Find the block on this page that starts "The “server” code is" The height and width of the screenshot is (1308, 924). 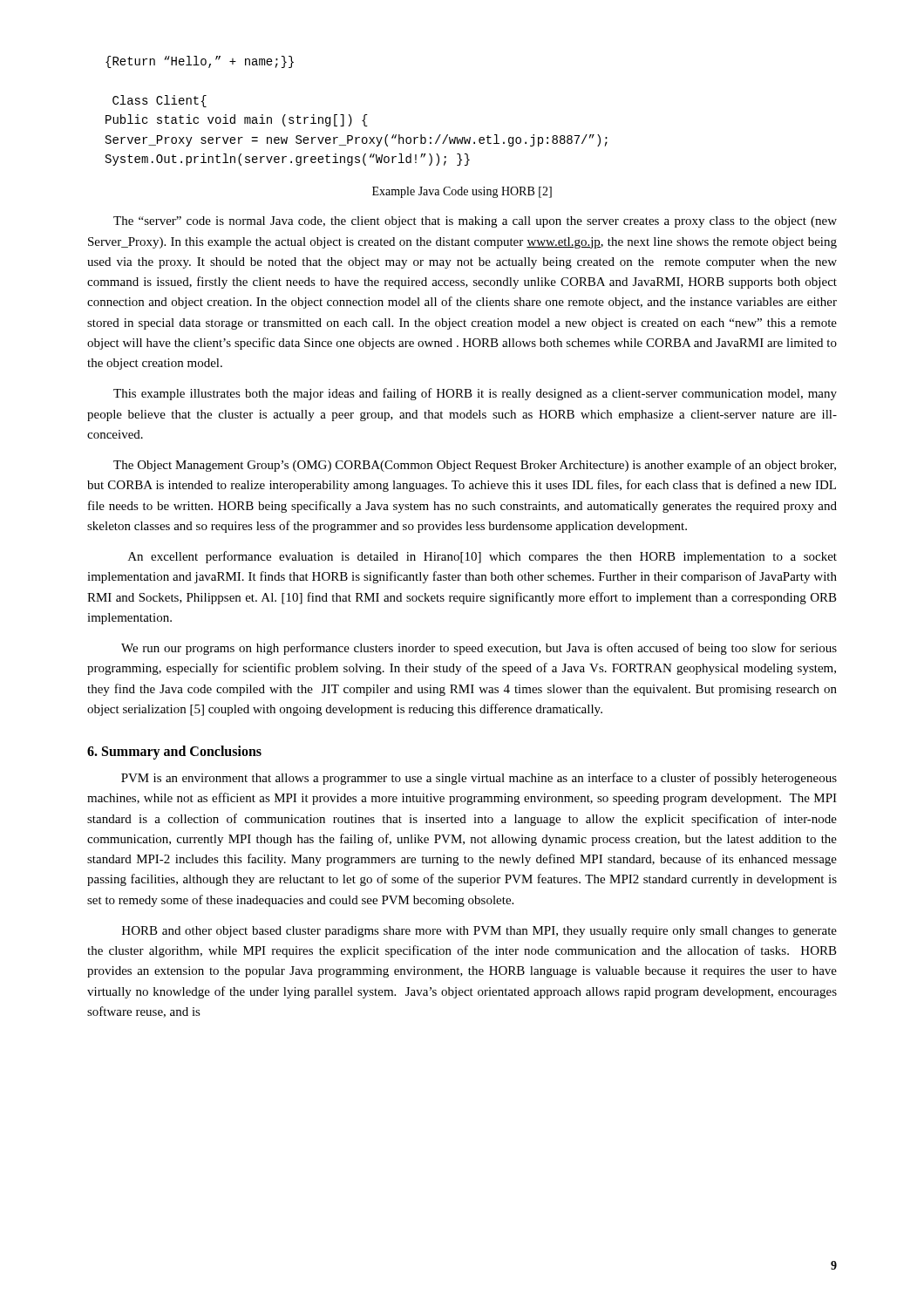[x=462, y=292]
